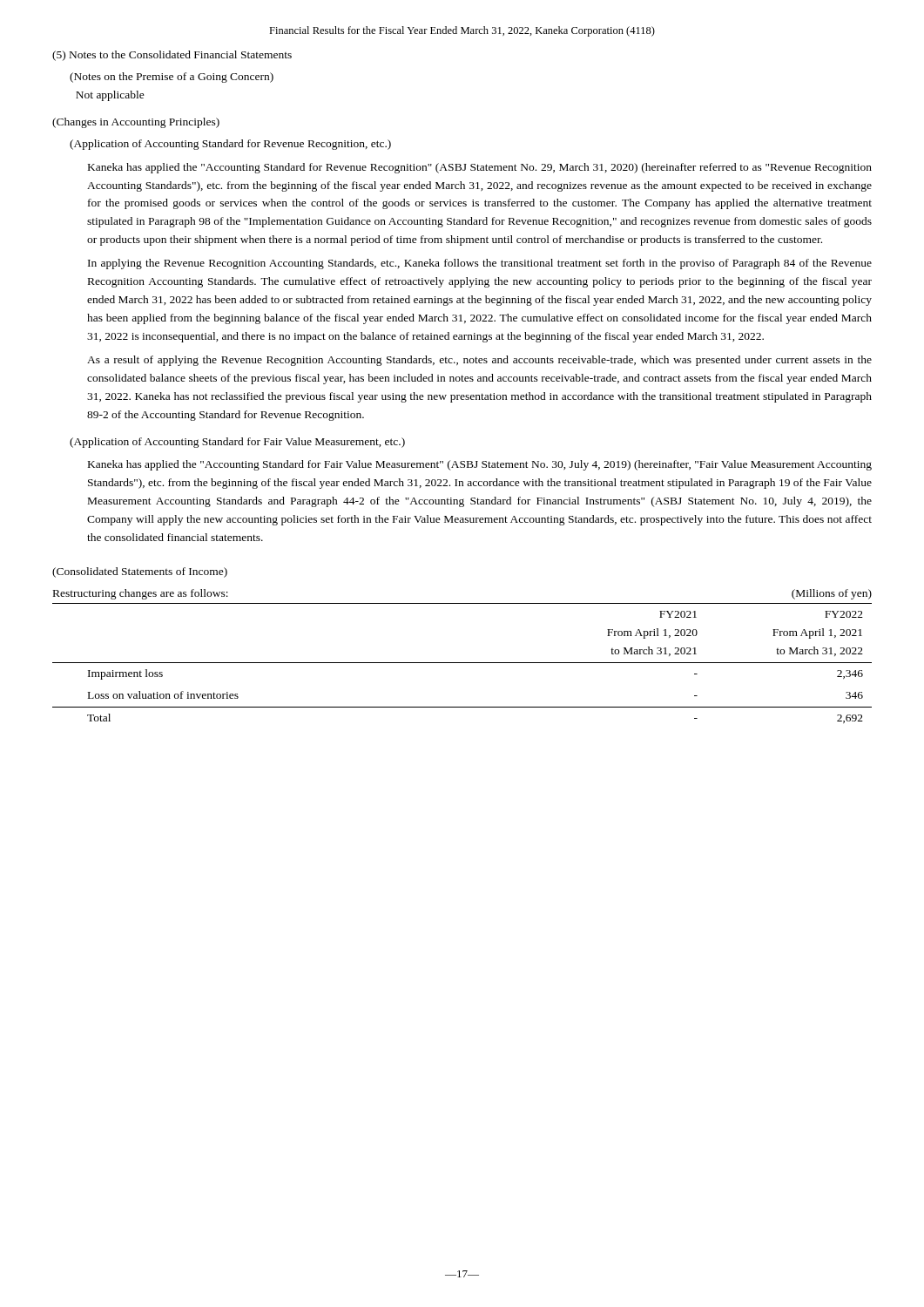Locate the block of text that opens with "In applying the Revenue Recognition"
The width and height of the screenshot is (924, 1307).
point(479,299)
